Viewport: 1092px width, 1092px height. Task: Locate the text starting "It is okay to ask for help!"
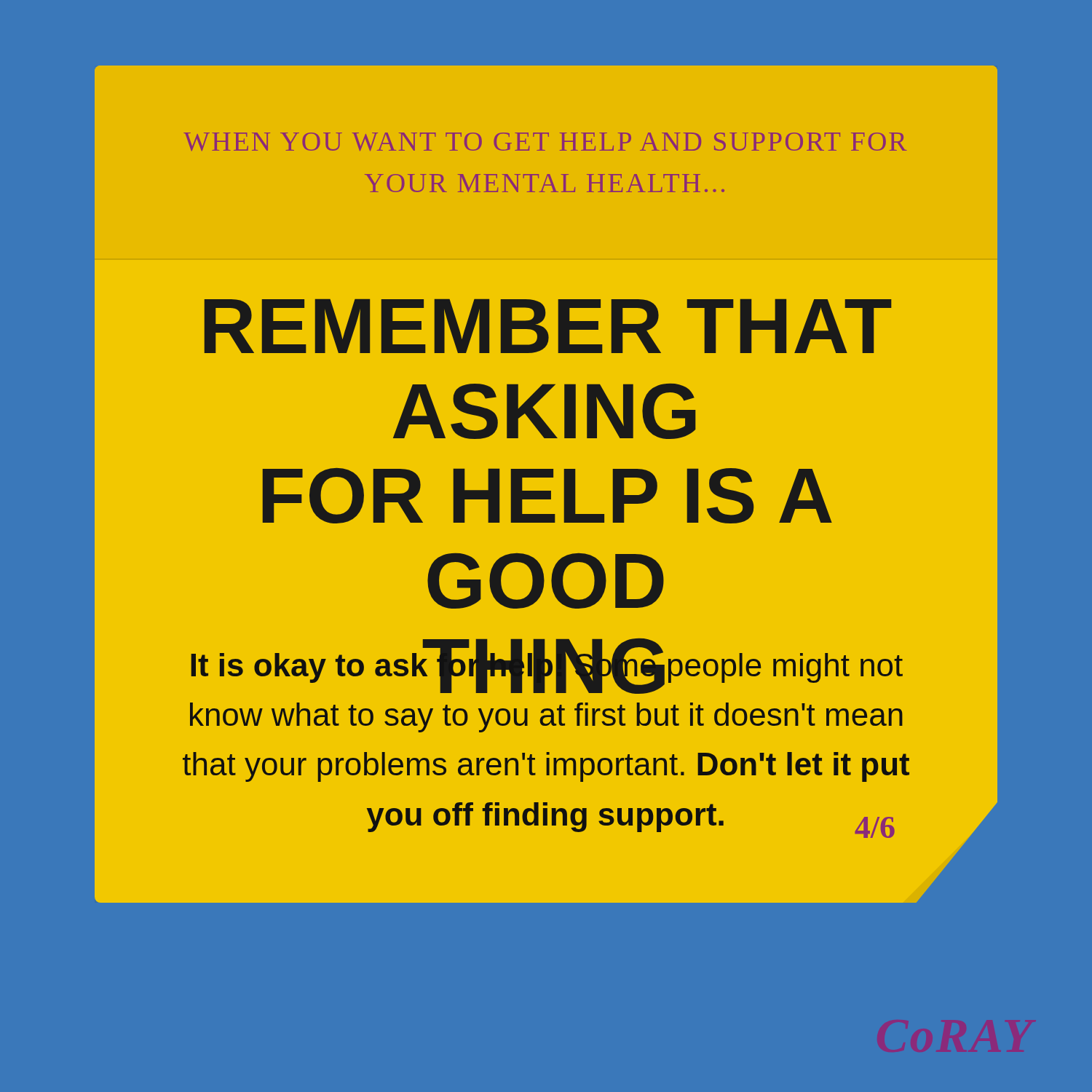(x=546, y=740)
